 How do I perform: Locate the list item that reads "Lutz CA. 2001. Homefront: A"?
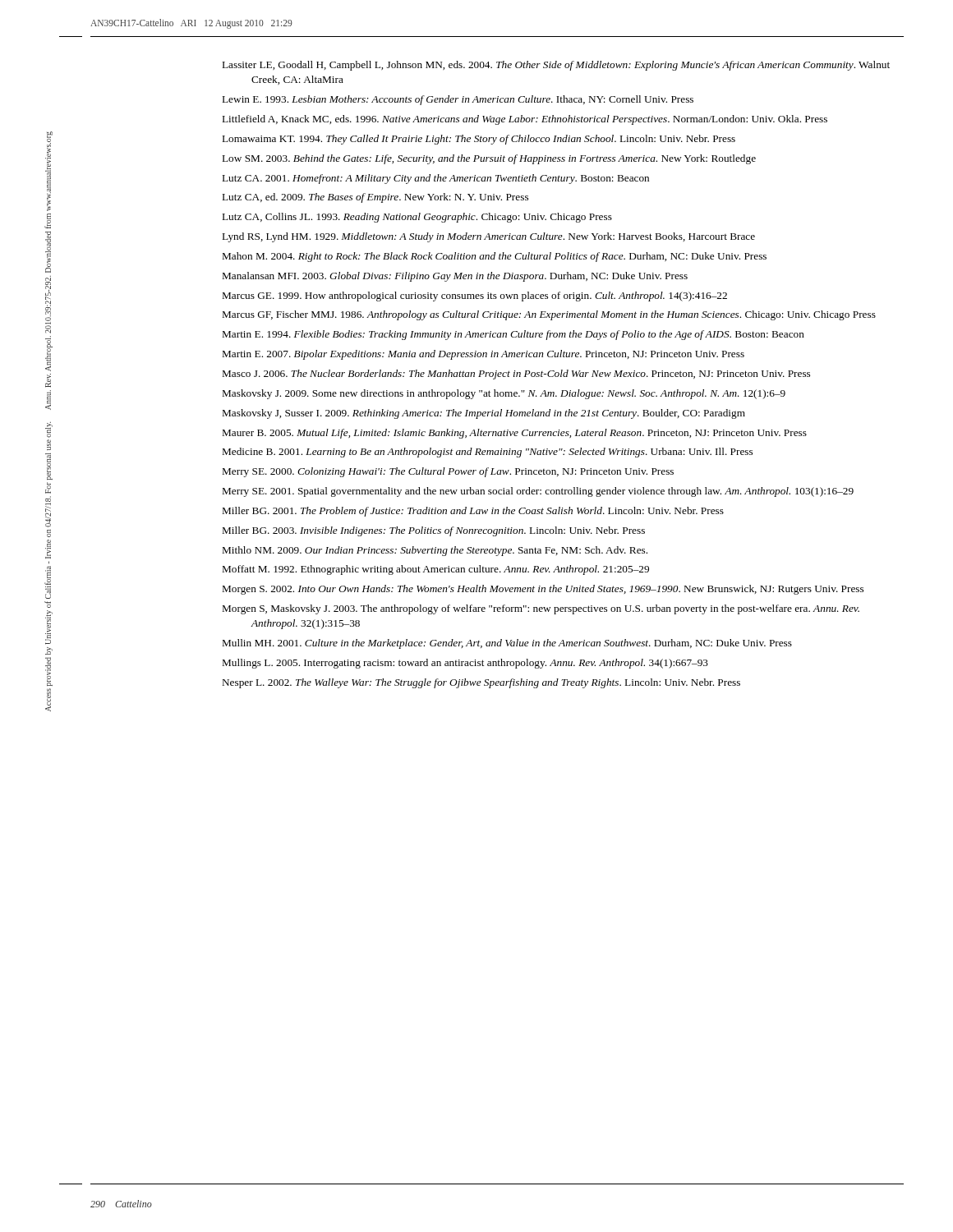click(436, 177)
